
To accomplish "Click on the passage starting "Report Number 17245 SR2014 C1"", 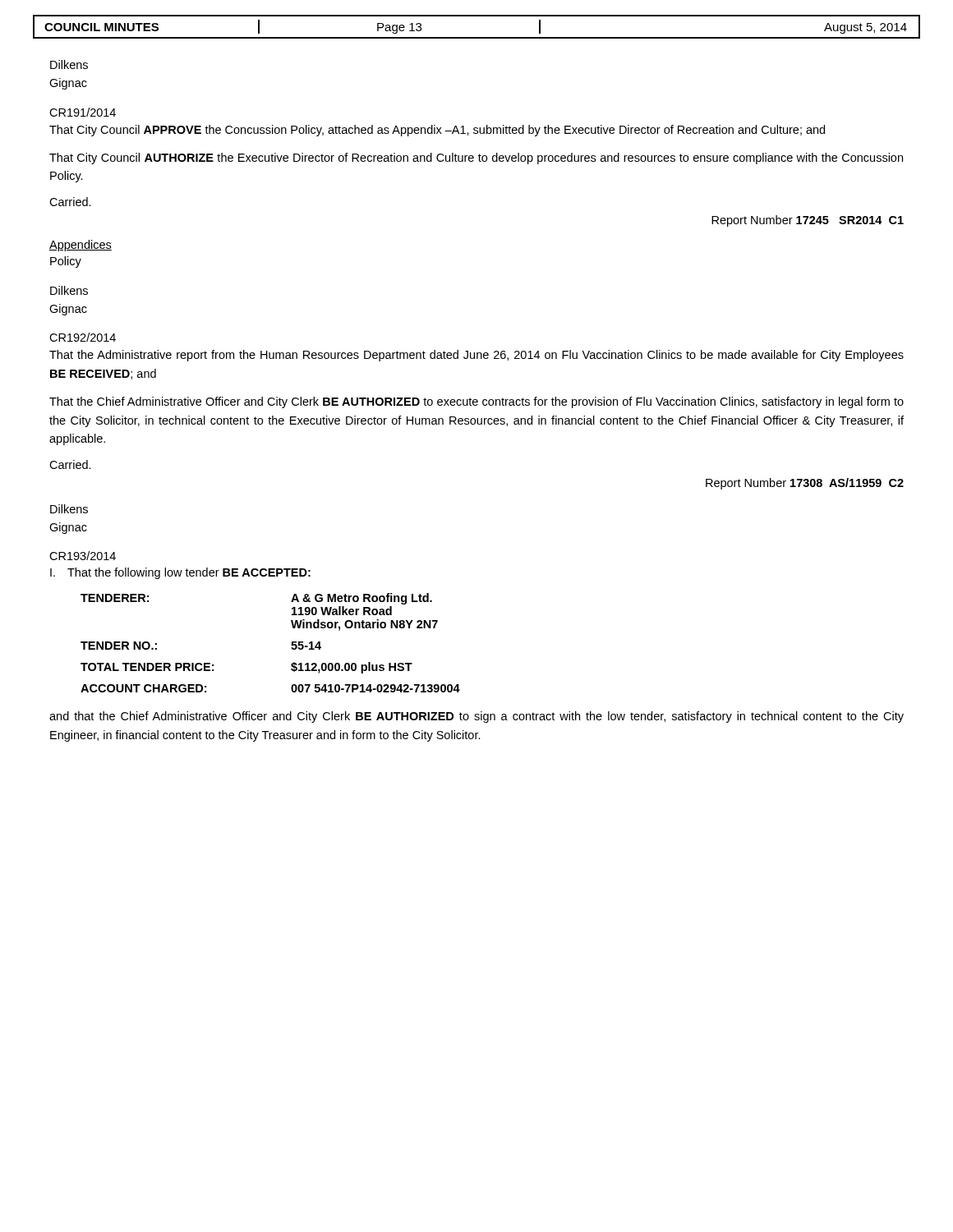I will 807,220.
